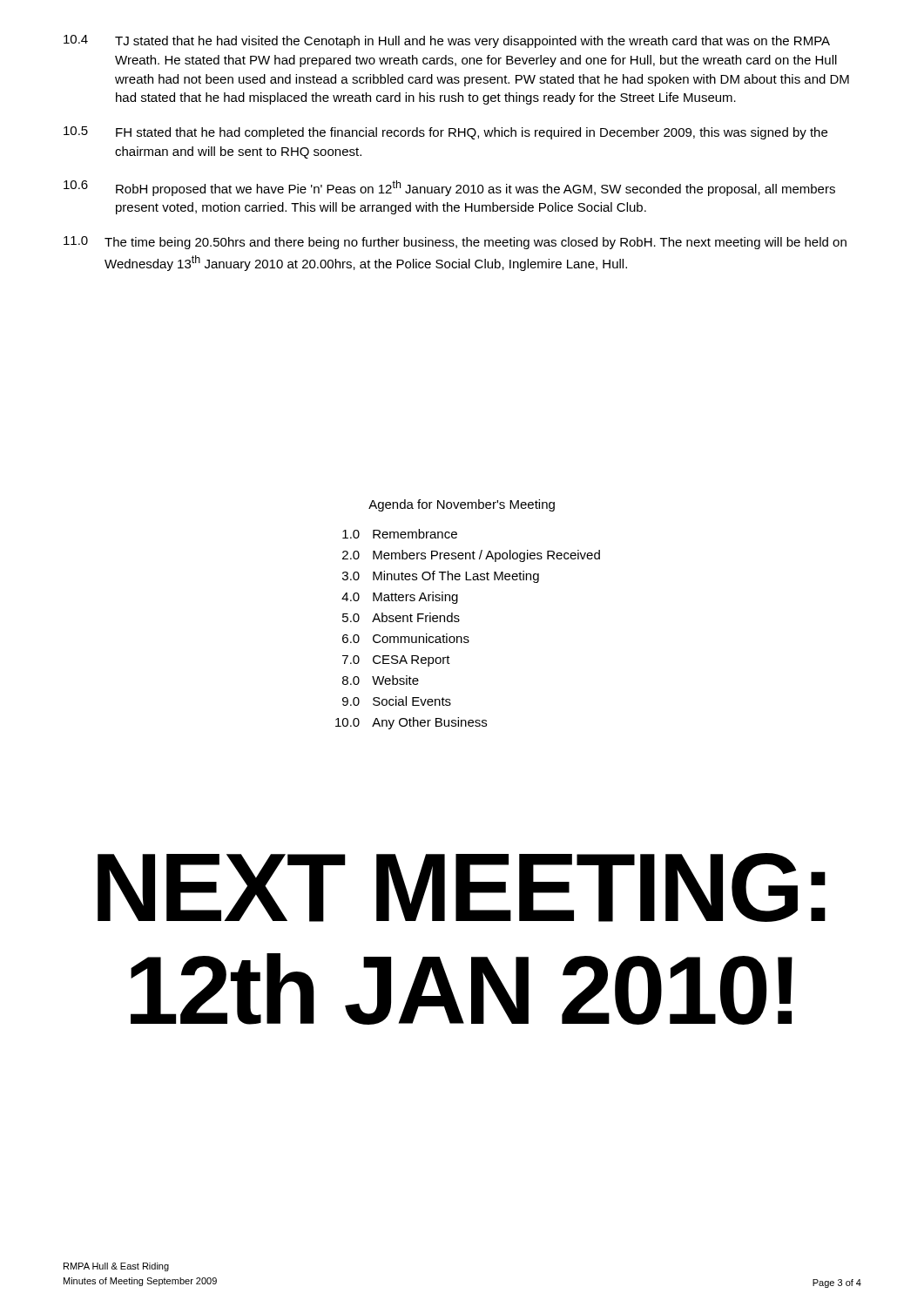The image size is (924, 1307).
Task: Point to the text block starting "10.5 FH stated that he had completed the"
Action: 462,142
